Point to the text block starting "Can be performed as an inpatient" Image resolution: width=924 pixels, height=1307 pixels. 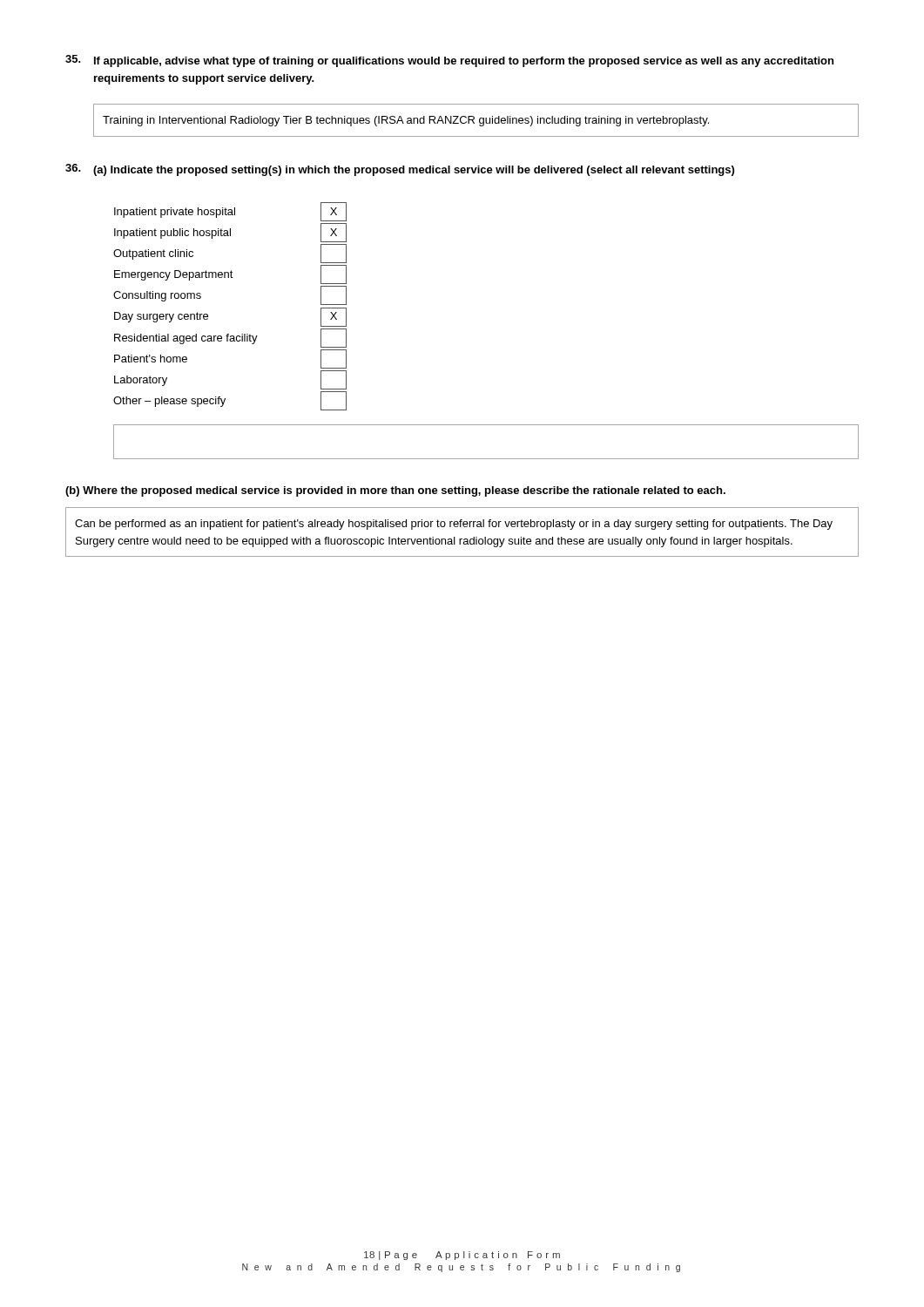tap(454, 532)
